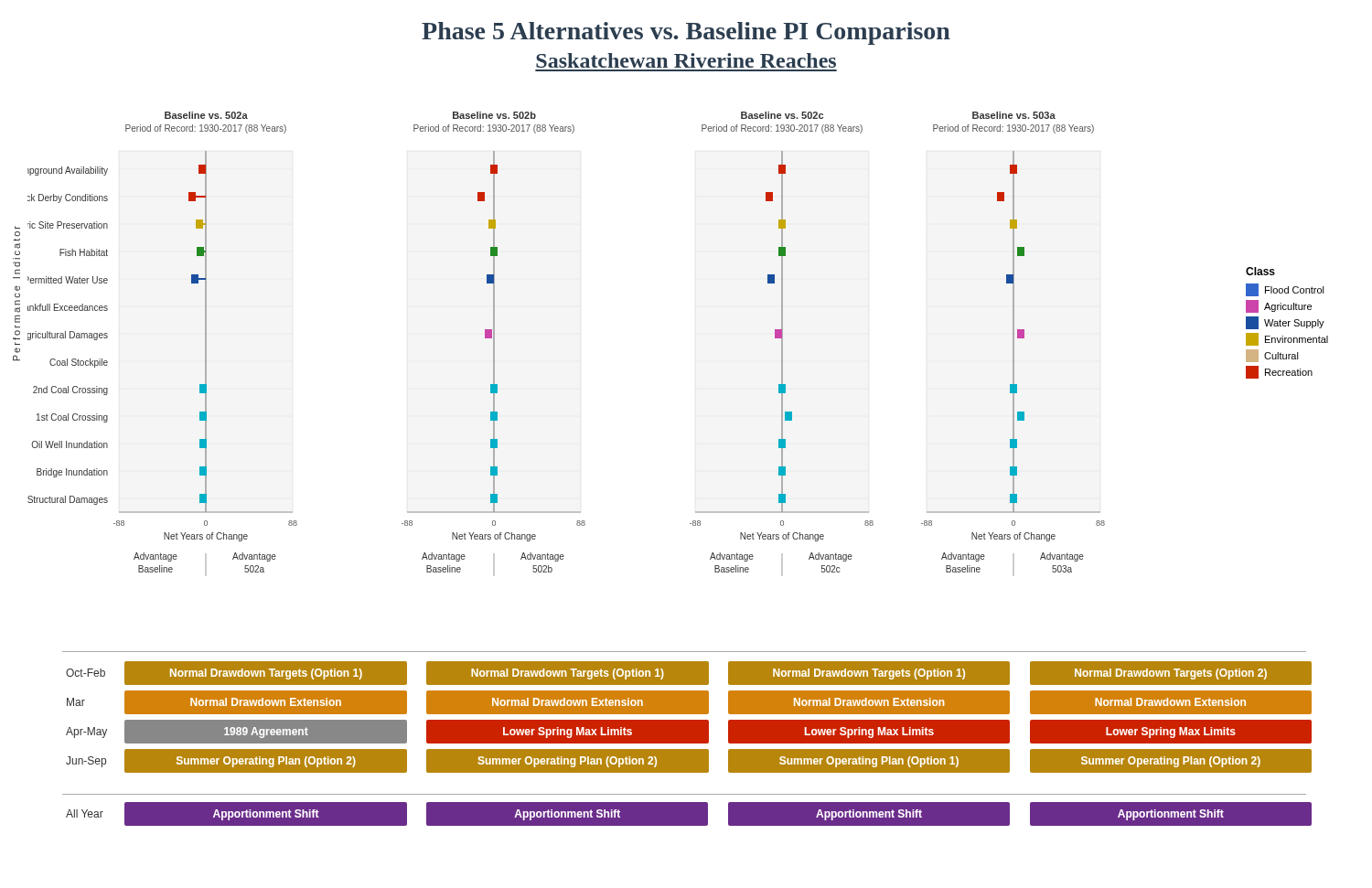The image size is (1372, 888).
Task: Select the title
Action: coord(686,45)
